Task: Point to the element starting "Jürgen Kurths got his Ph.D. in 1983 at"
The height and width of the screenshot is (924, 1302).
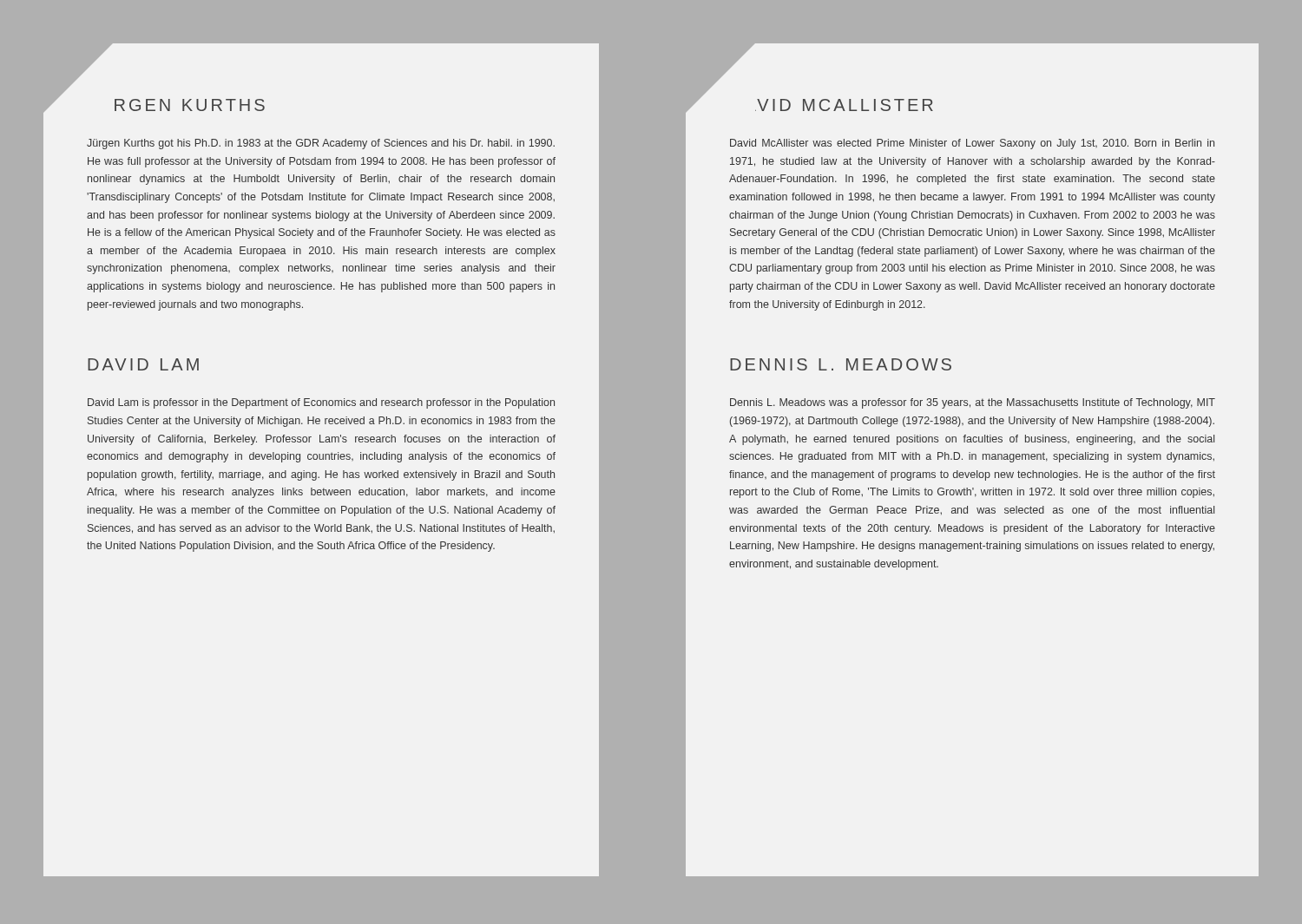Action: 321,224
